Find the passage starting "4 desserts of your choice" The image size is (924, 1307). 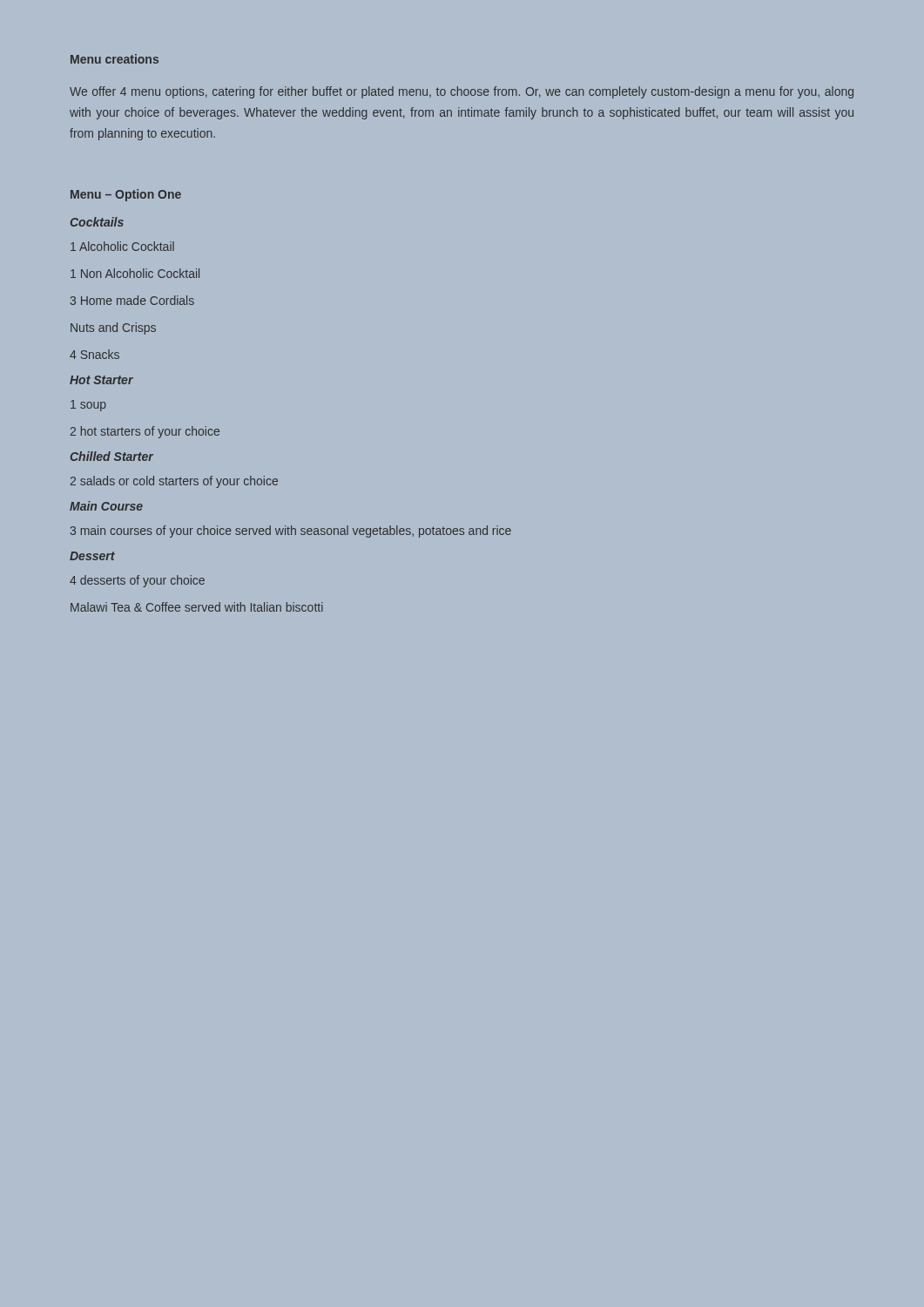tap(137, 581)
